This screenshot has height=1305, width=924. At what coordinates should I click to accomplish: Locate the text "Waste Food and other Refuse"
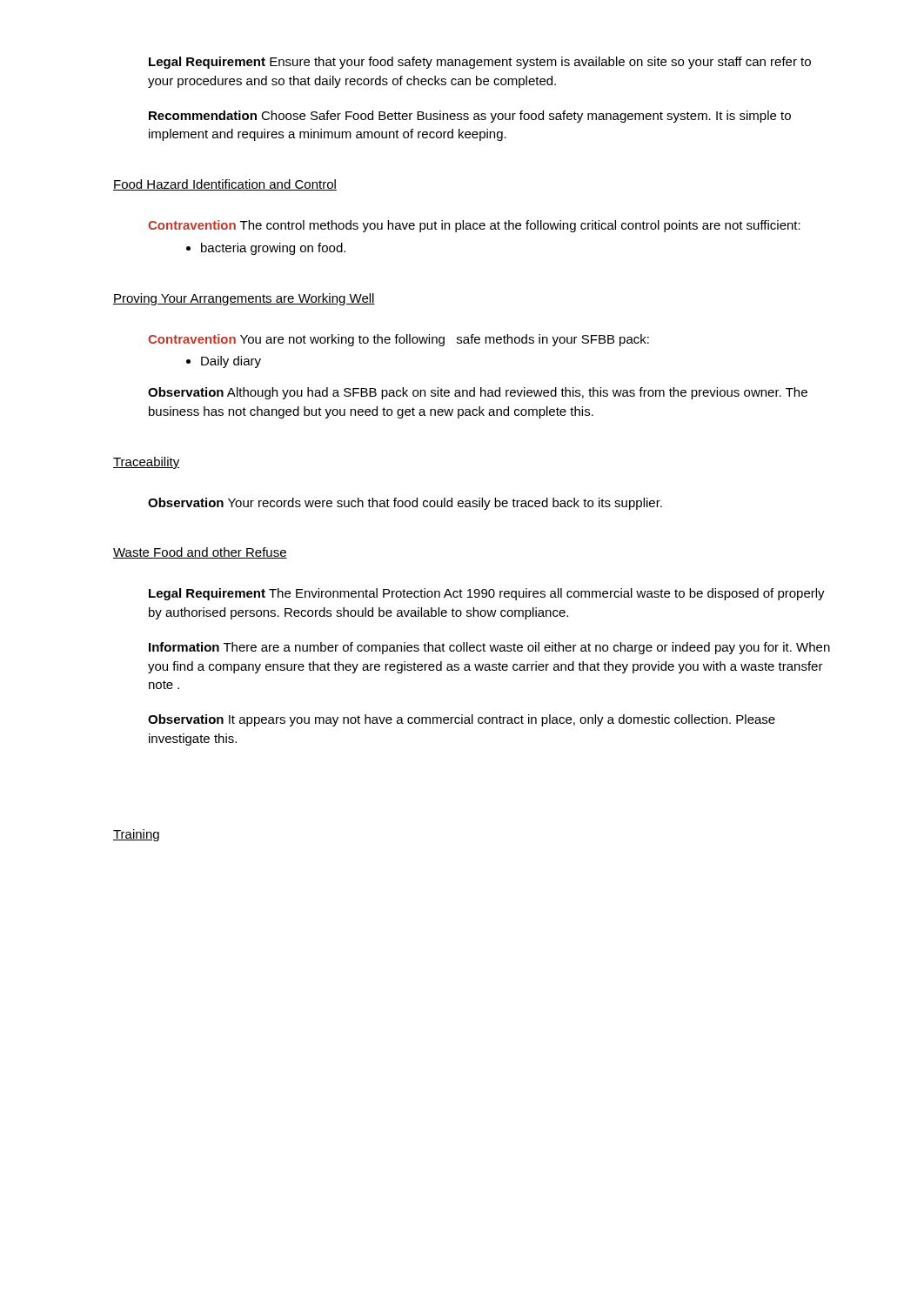(x=200, y=552)
